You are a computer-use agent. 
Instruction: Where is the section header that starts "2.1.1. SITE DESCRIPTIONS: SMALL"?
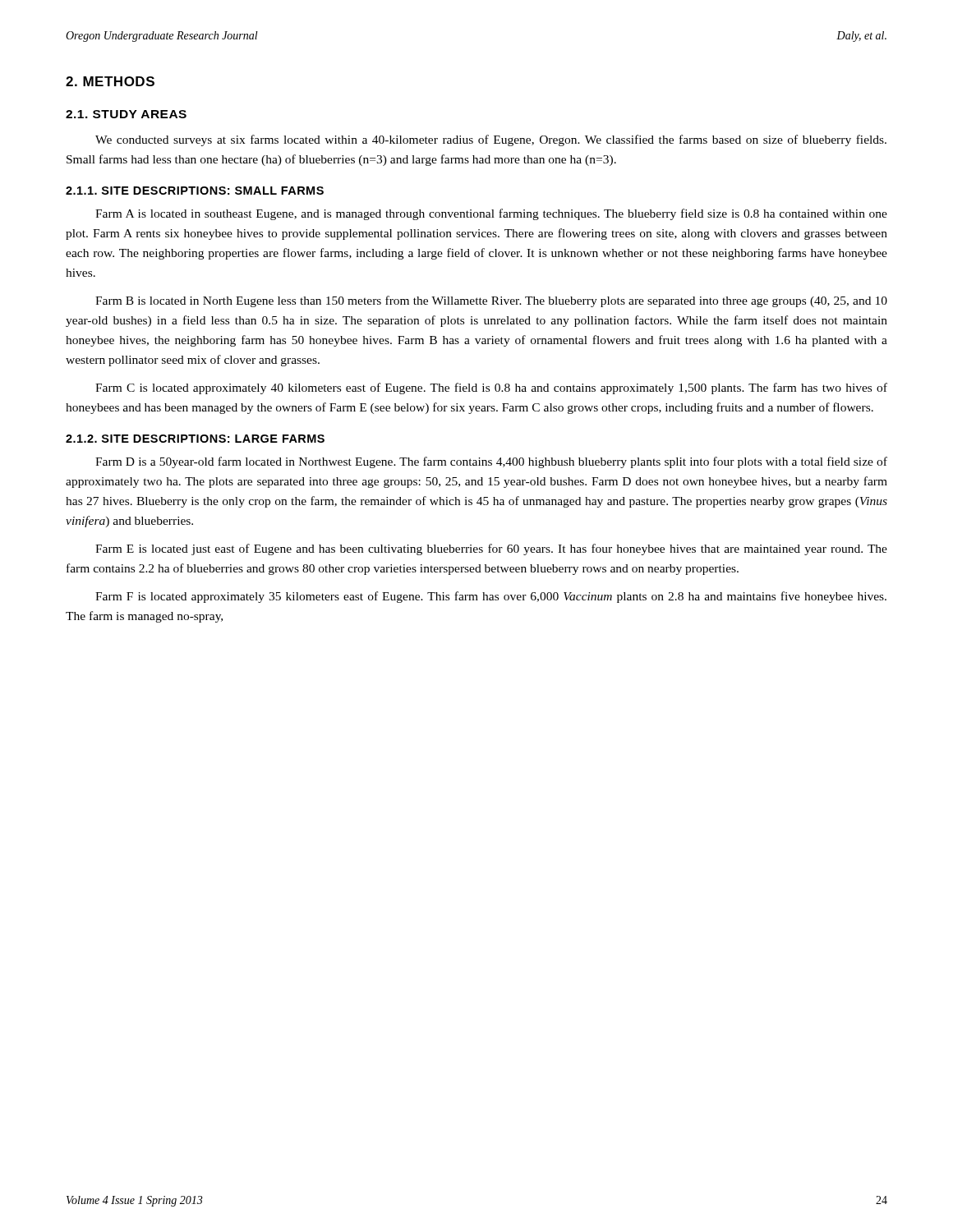coord(195,191)
